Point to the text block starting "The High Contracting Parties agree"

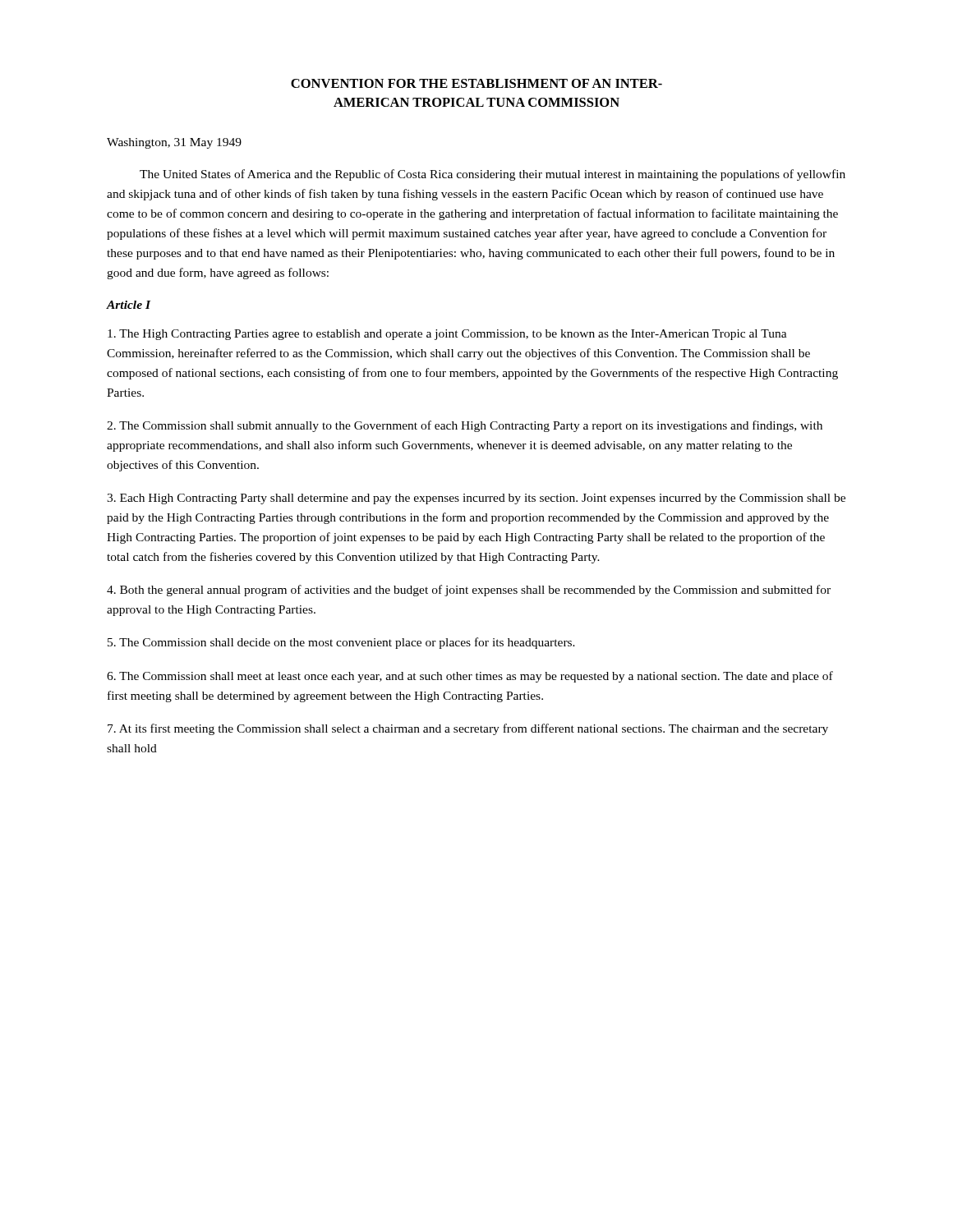point(472,363)
